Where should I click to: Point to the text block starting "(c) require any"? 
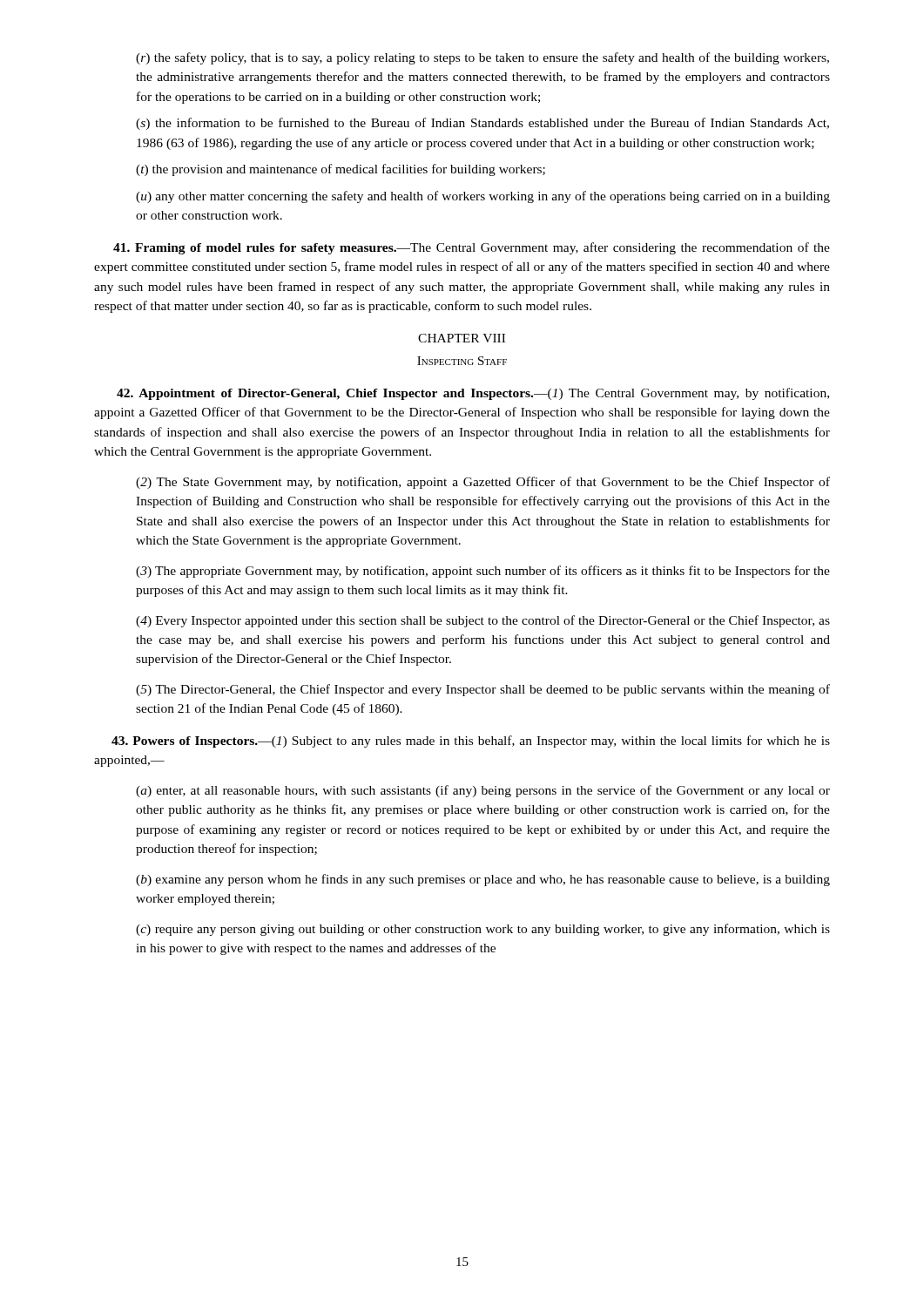tap(483, 938)
